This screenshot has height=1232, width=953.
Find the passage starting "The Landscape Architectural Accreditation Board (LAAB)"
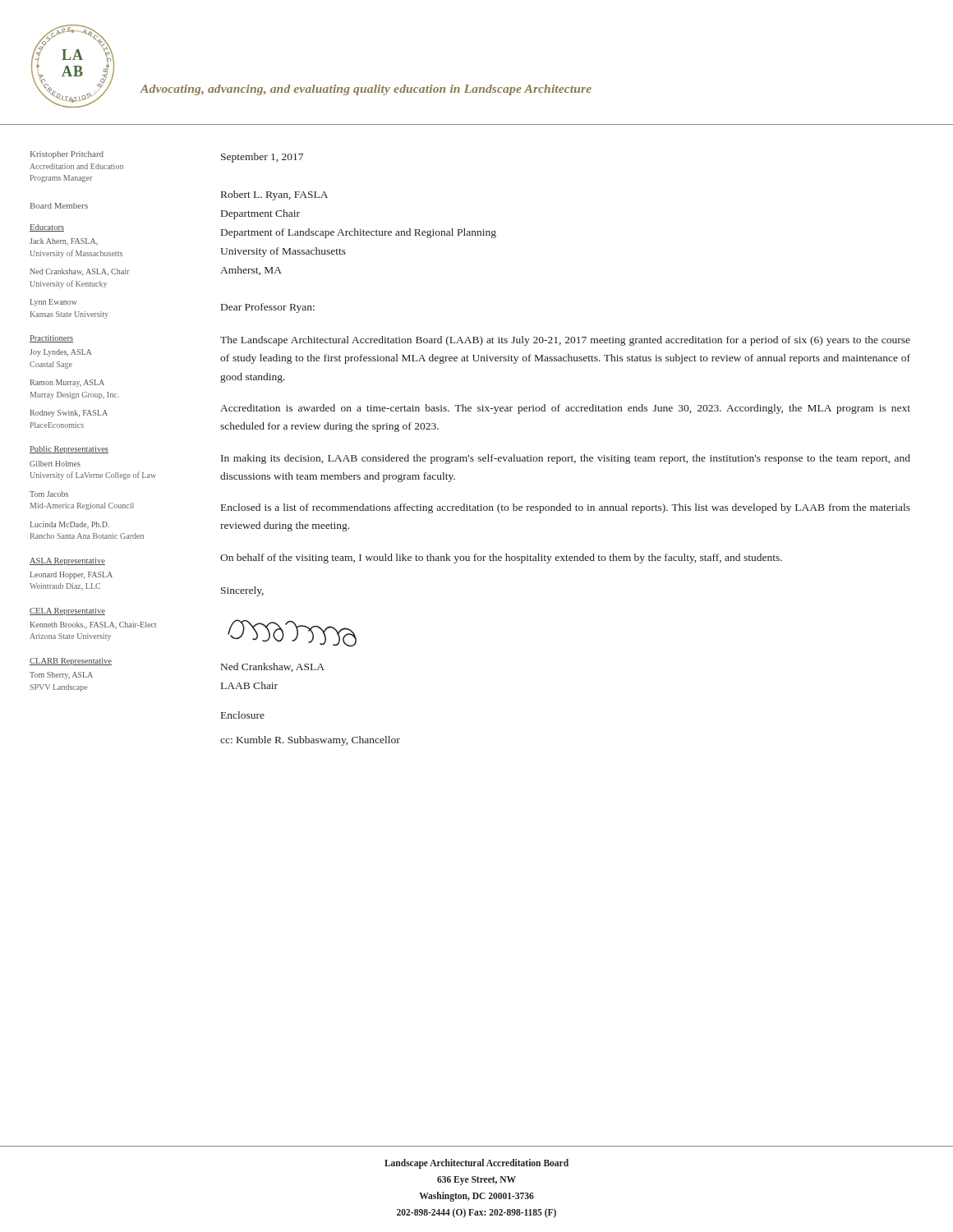coord(565,358)
